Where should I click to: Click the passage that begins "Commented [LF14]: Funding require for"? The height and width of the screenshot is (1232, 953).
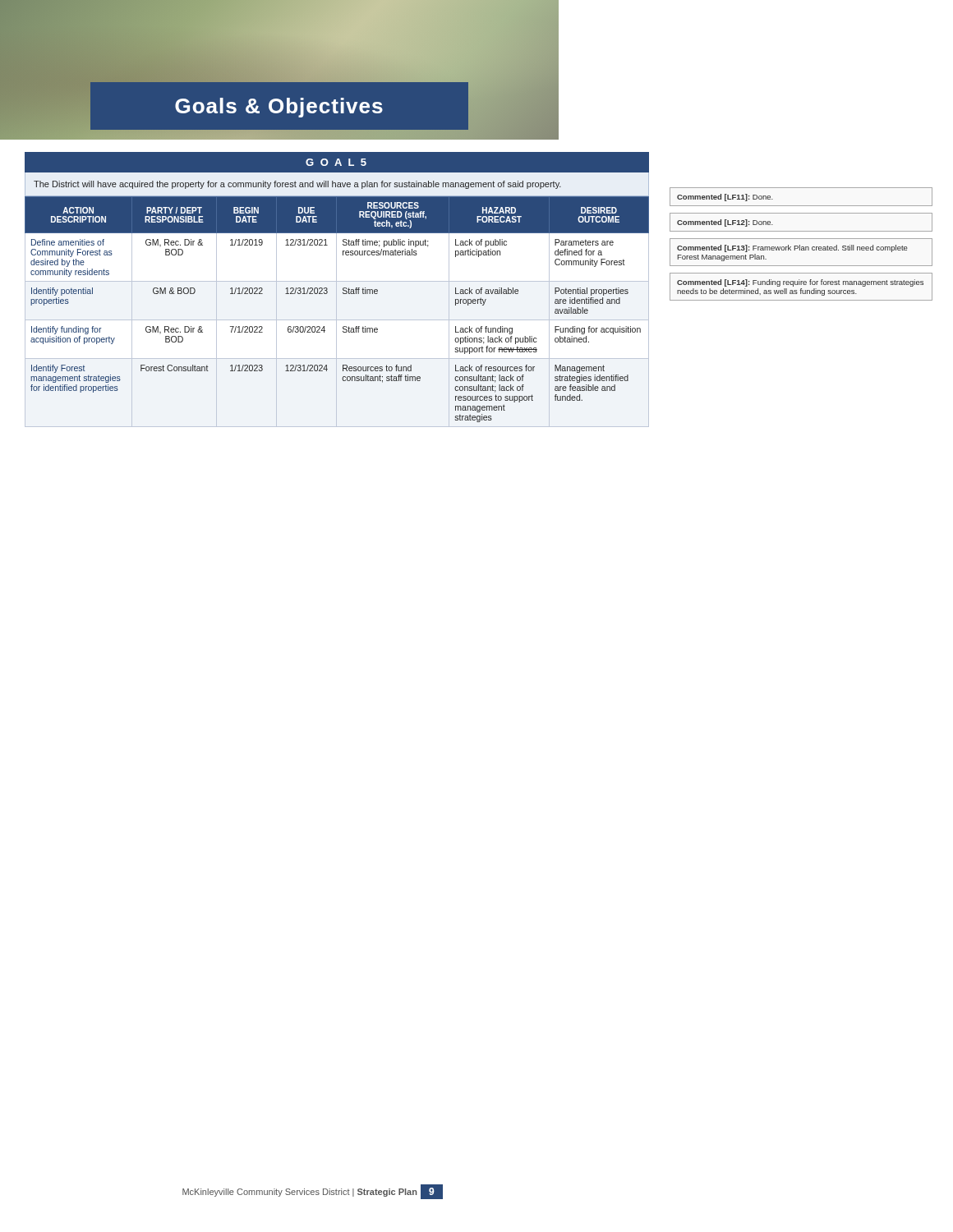(x=800, y=287)
